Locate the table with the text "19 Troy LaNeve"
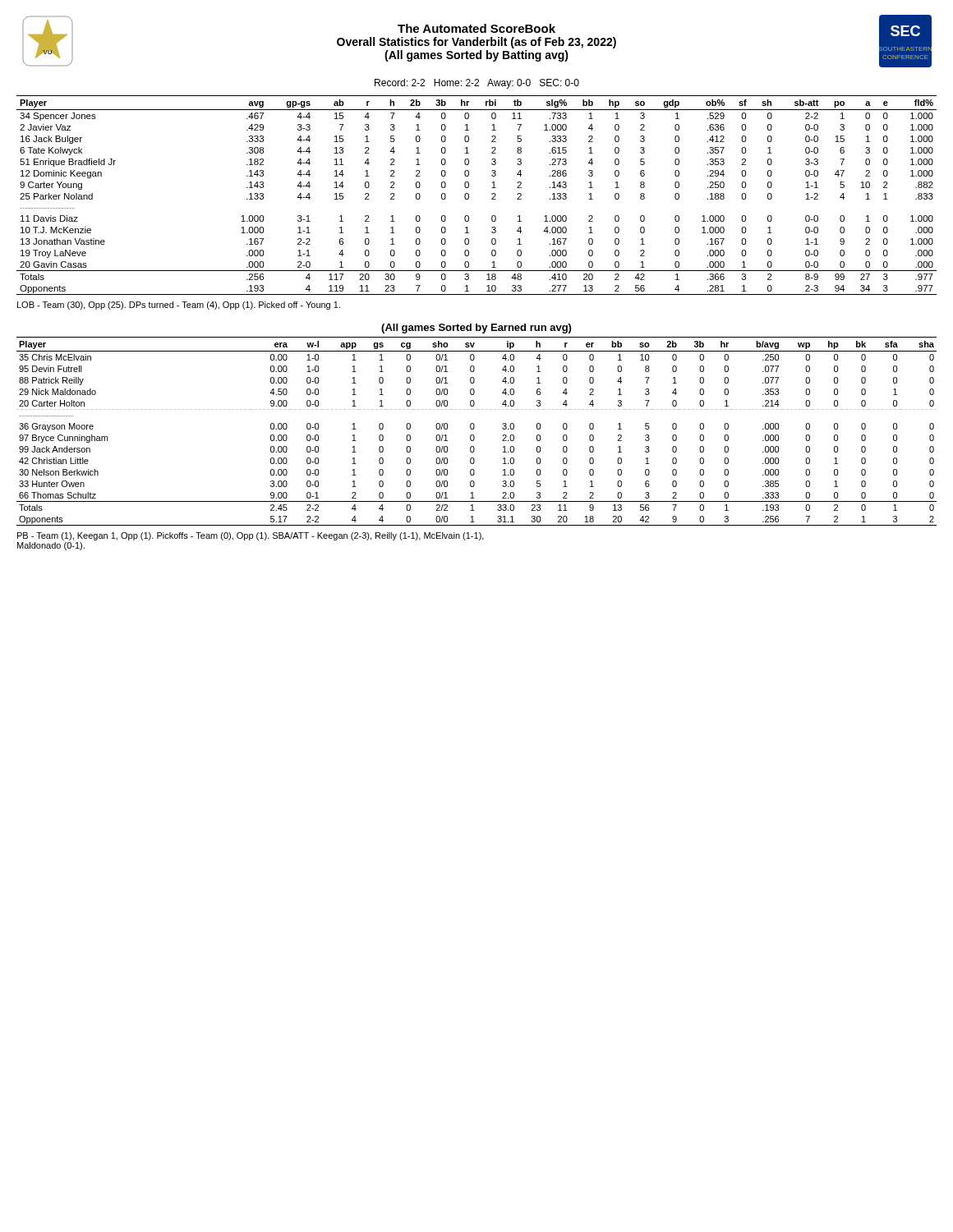The image size is (953, 1232). (476, 195)
